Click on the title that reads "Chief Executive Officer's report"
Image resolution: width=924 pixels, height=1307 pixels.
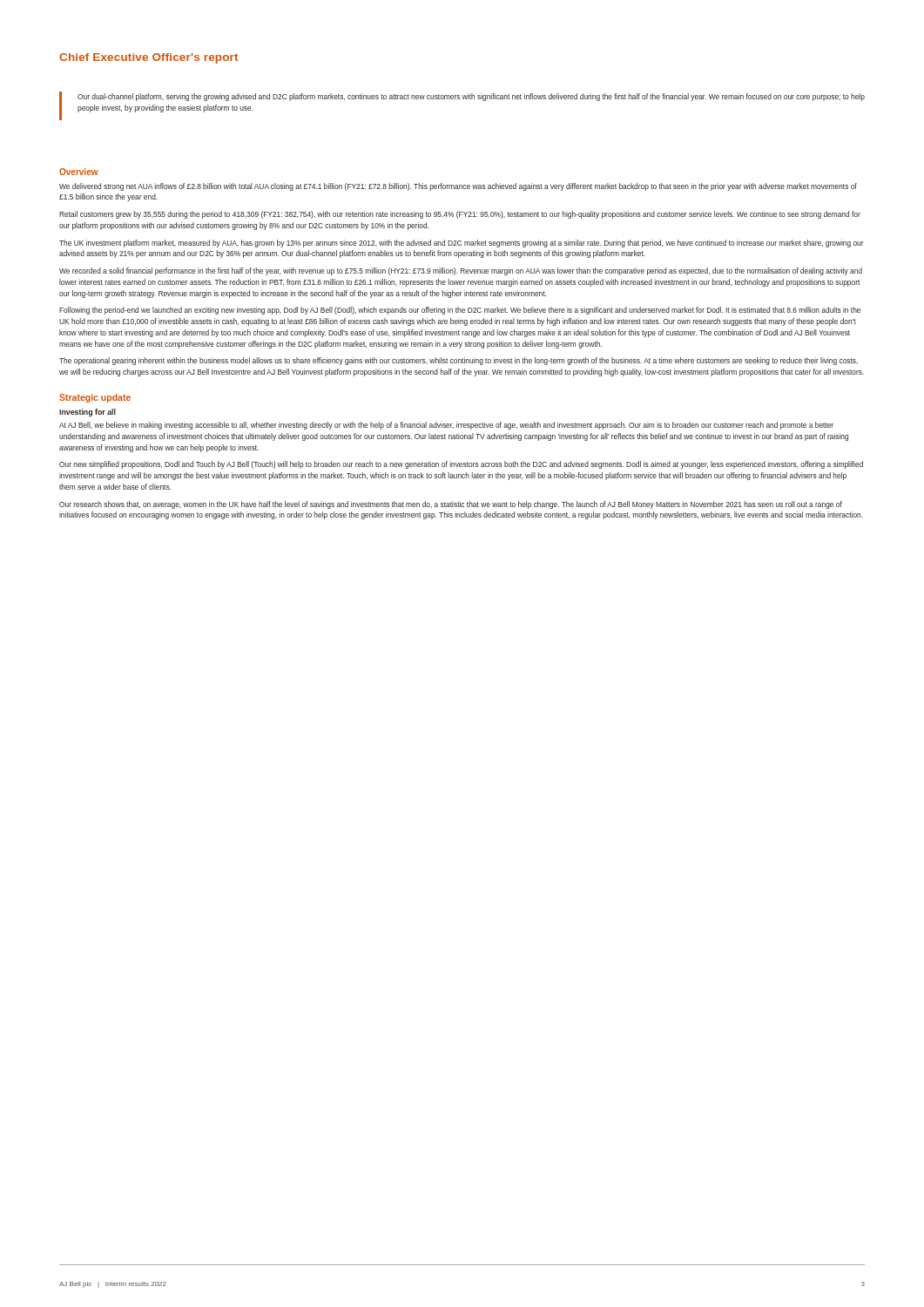click(x=149, y=57)
